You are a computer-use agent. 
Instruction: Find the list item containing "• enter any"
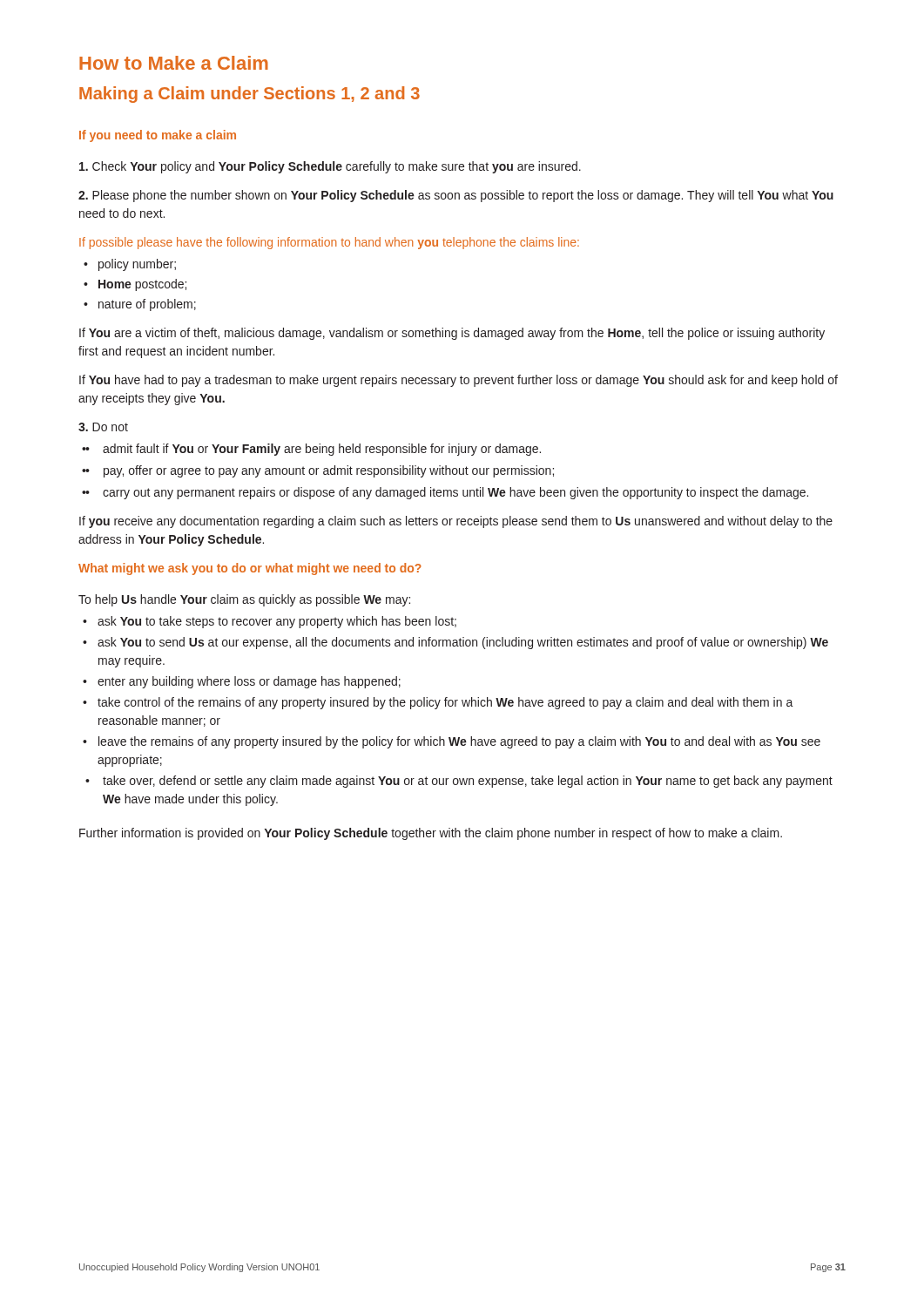pos(242,682)
